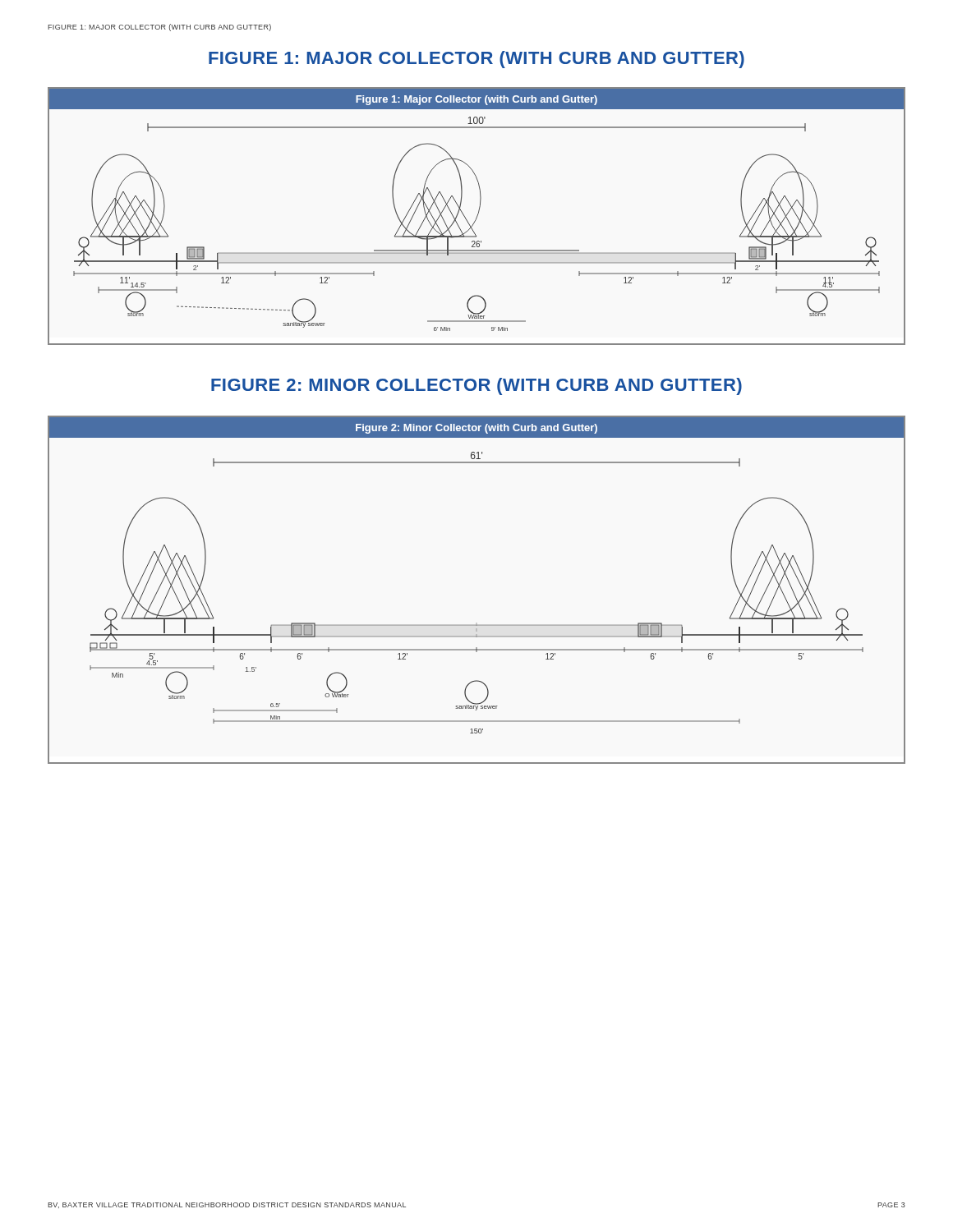Click on the element starting "FIGURE 2: MINOR COLLECTOR (WITH CURB AND"

[476, 385]
